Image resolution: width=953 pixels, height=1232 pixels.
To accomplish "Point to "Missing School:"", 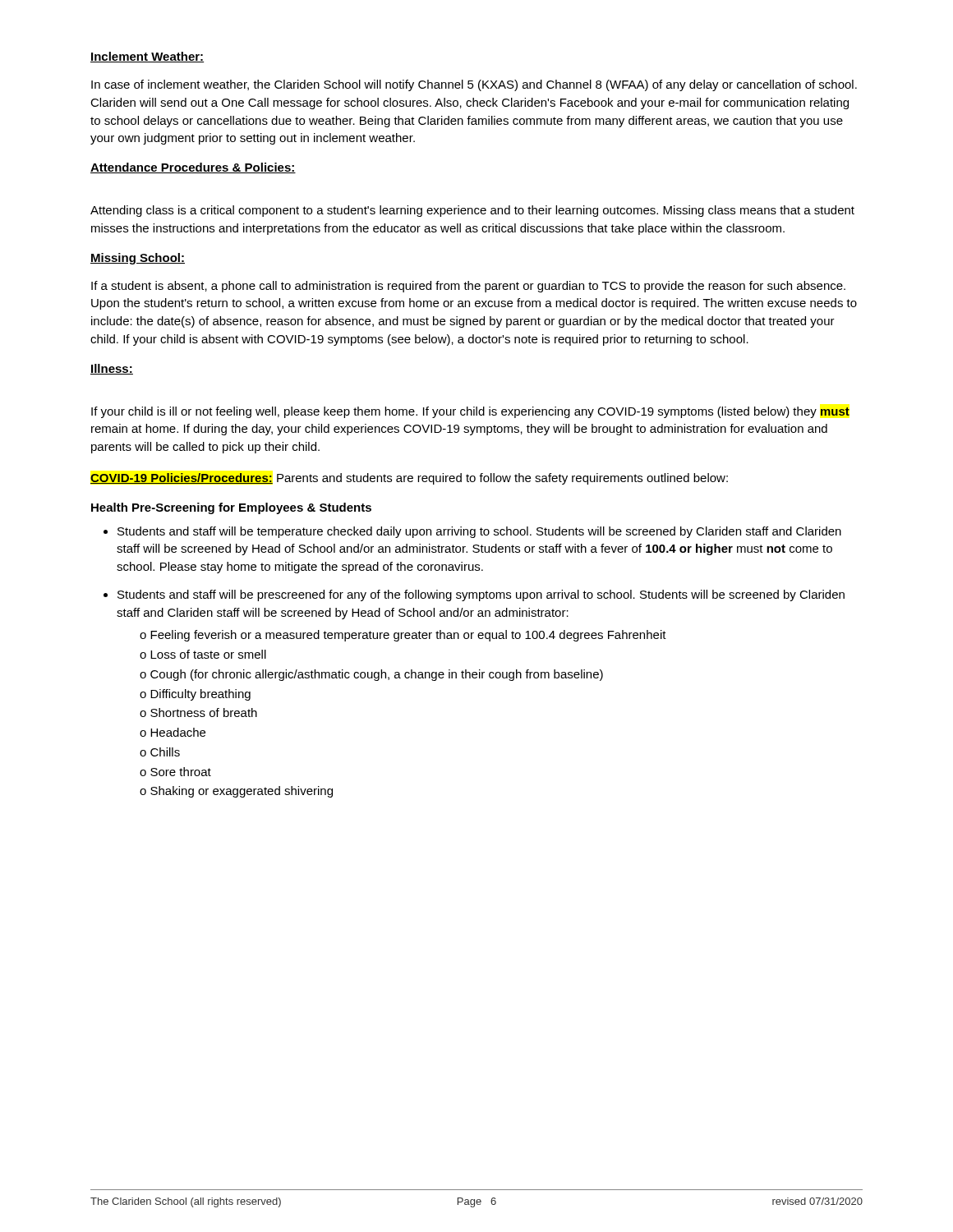I will 138,259.
